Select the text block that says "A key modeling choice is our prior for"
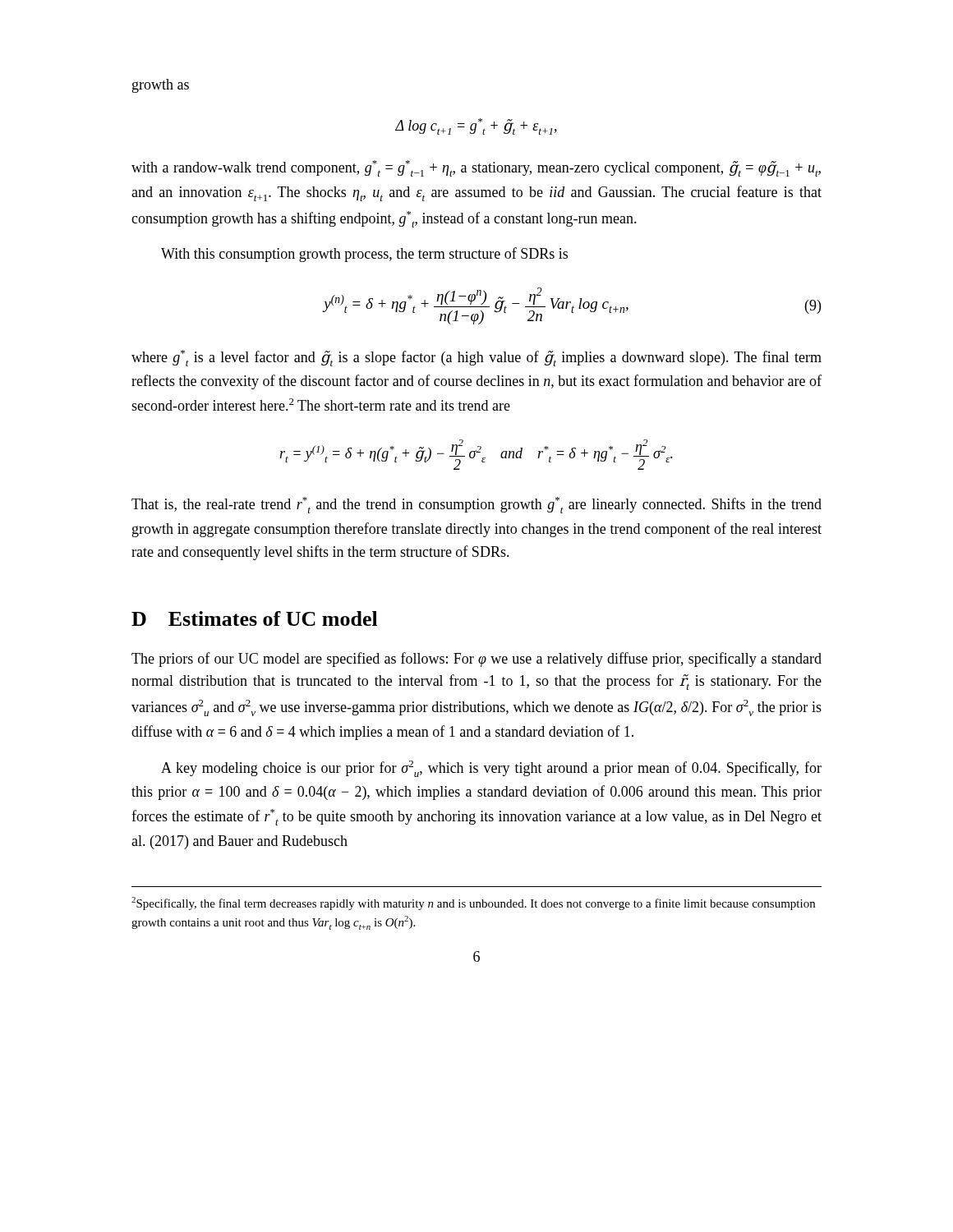 tap(476, 803)
